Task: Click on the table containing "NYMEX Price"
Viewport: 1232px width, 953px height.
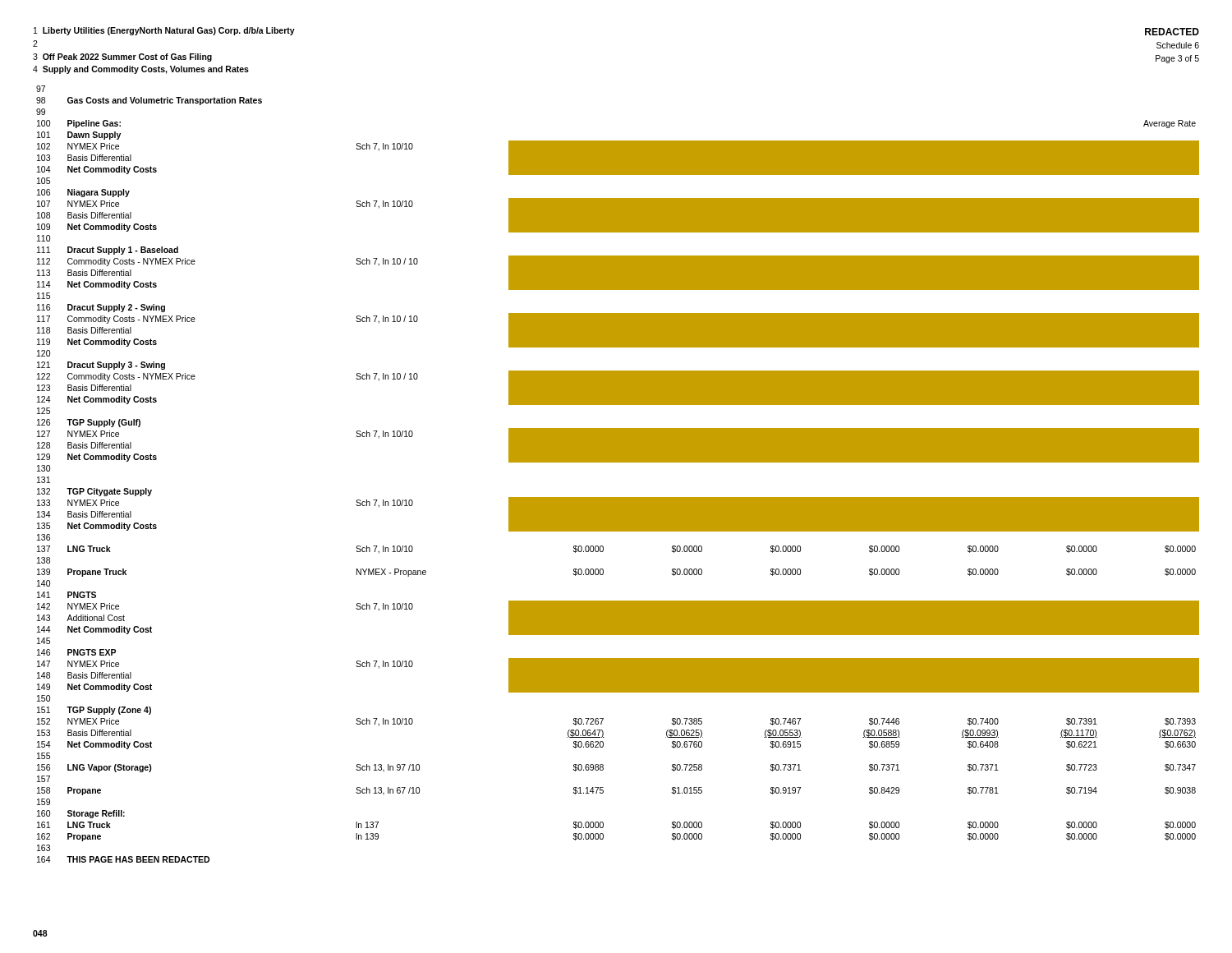Action: click(616, 474)
